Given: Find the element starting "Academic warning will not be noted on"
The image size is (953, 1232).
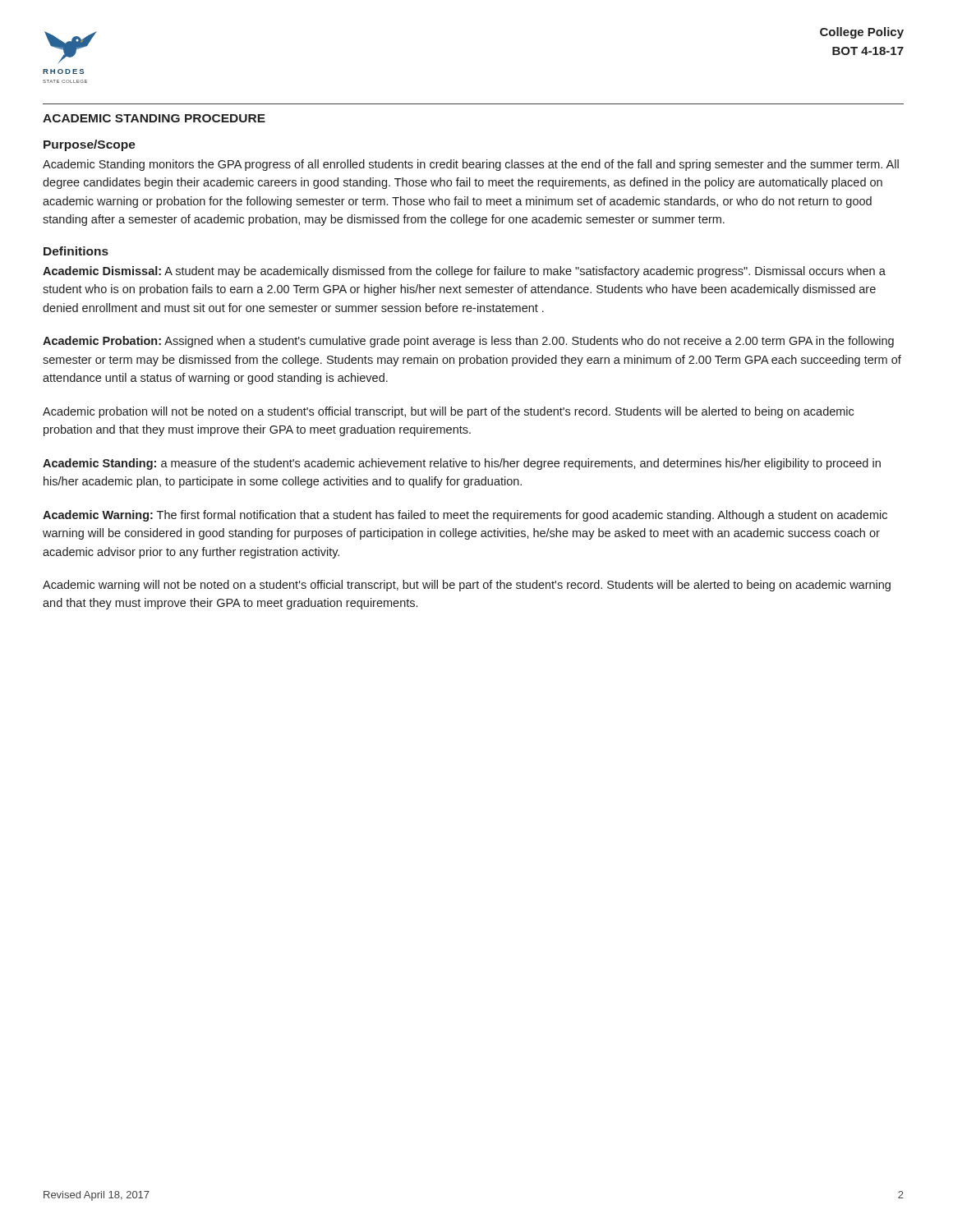Looking at the screenshot, I should coord(467,594).
